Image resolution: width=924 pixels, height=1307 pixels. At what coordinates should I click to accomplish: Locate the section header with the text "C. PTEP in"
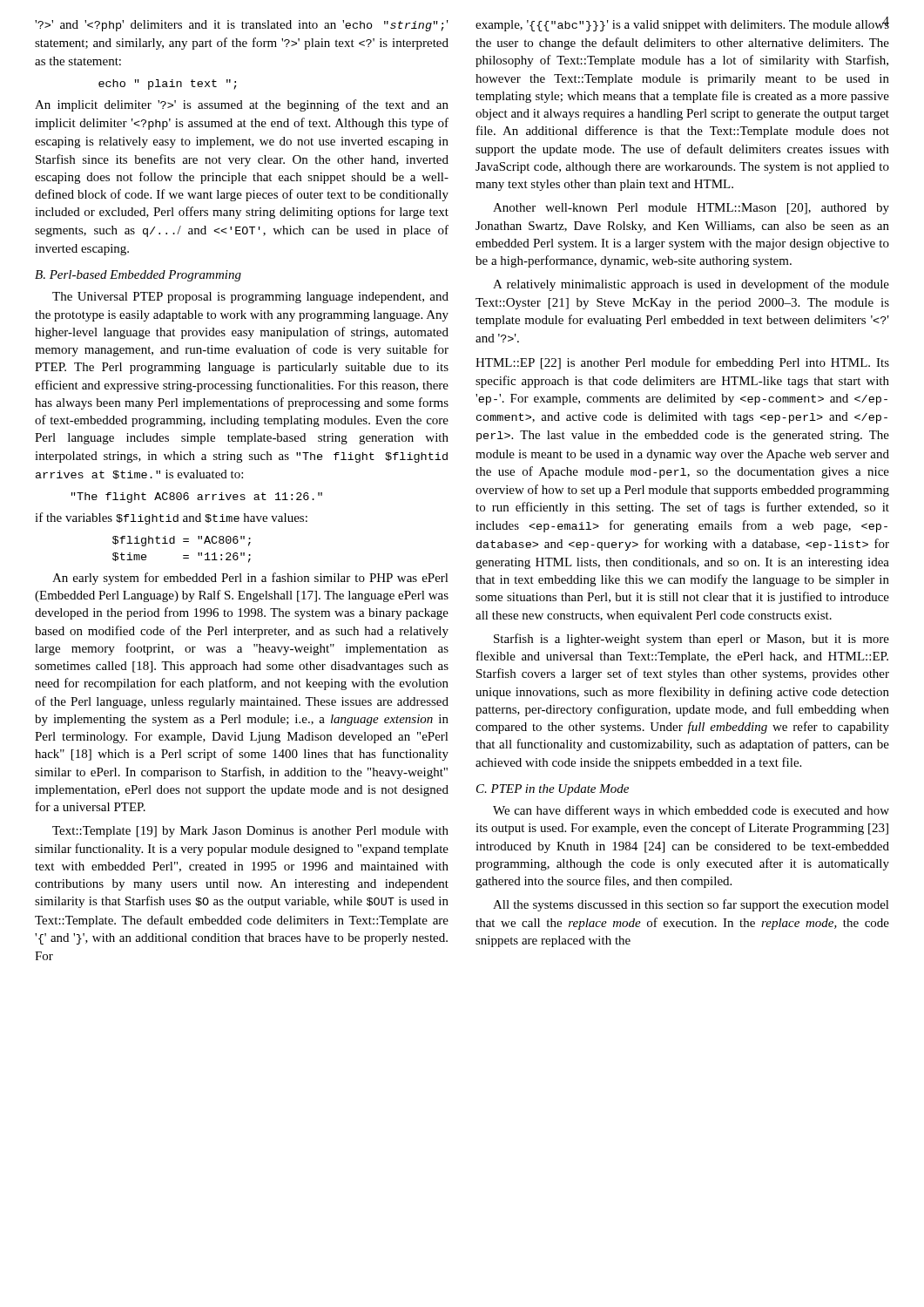click(x=553, y=790)
